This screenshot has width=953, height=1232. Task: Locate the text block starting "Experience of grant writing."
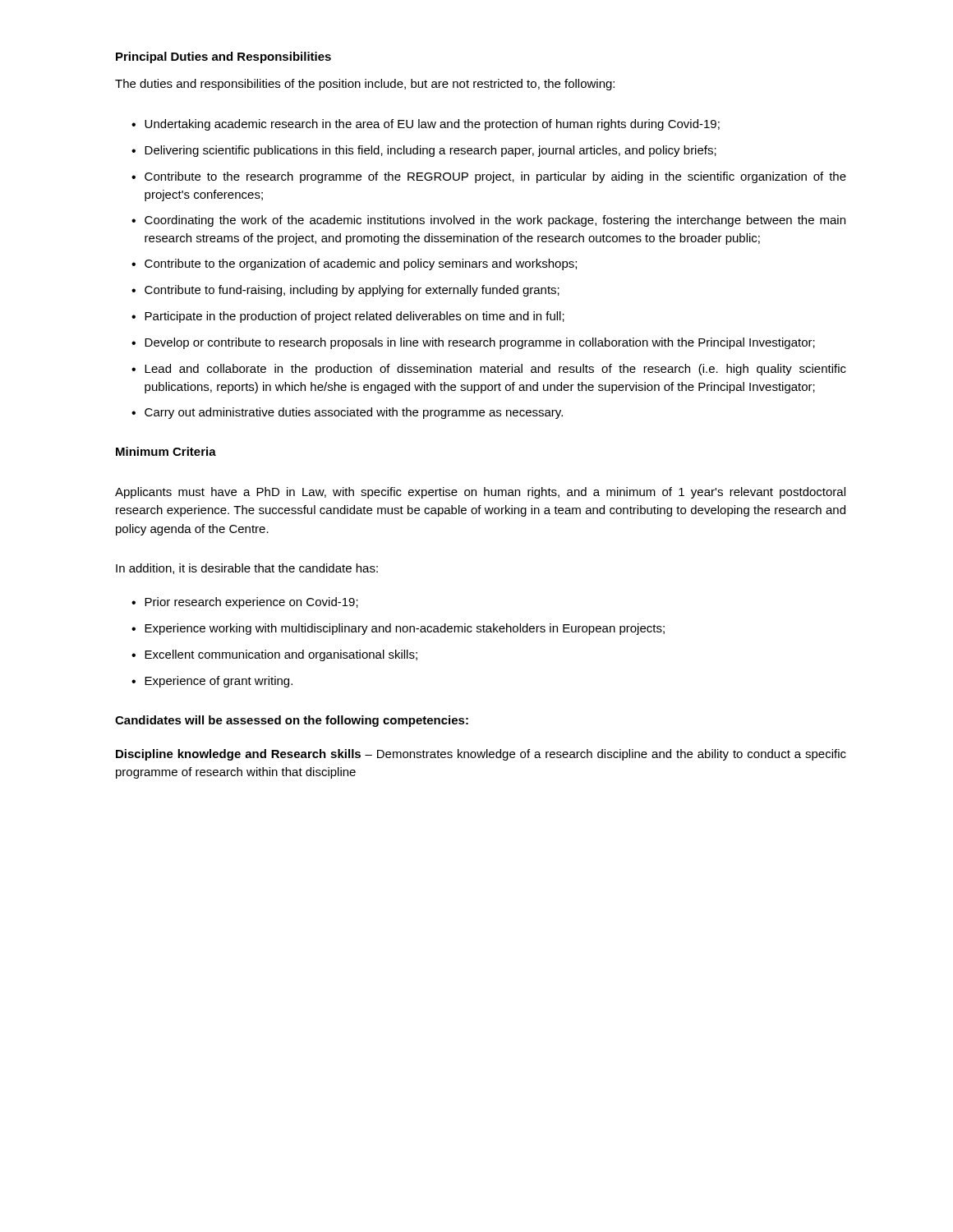[x=219, y=682]
